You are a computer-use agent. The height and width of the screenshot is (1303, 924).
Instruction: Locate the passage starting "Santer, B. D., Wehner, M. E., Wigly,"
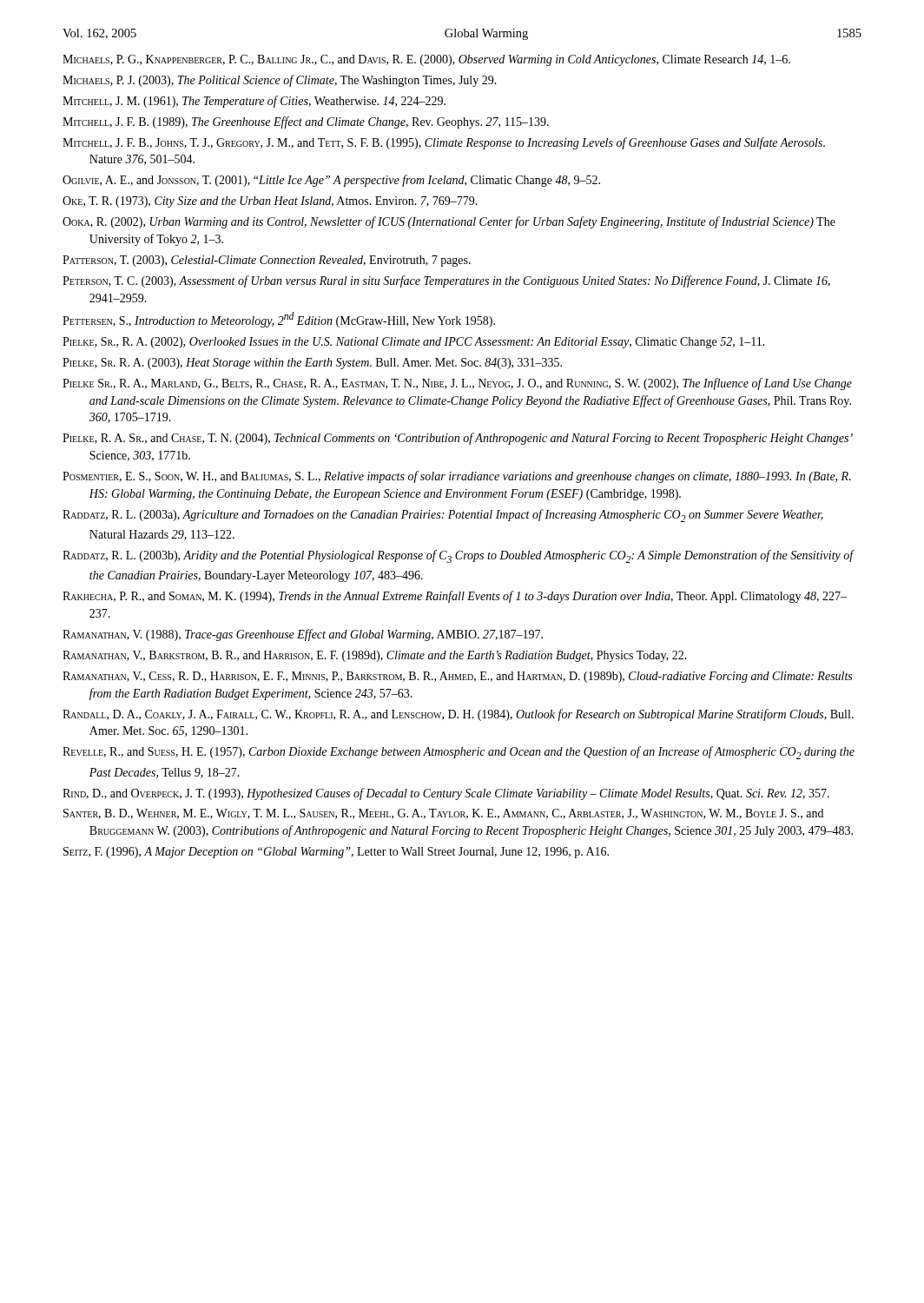point(458,822)
